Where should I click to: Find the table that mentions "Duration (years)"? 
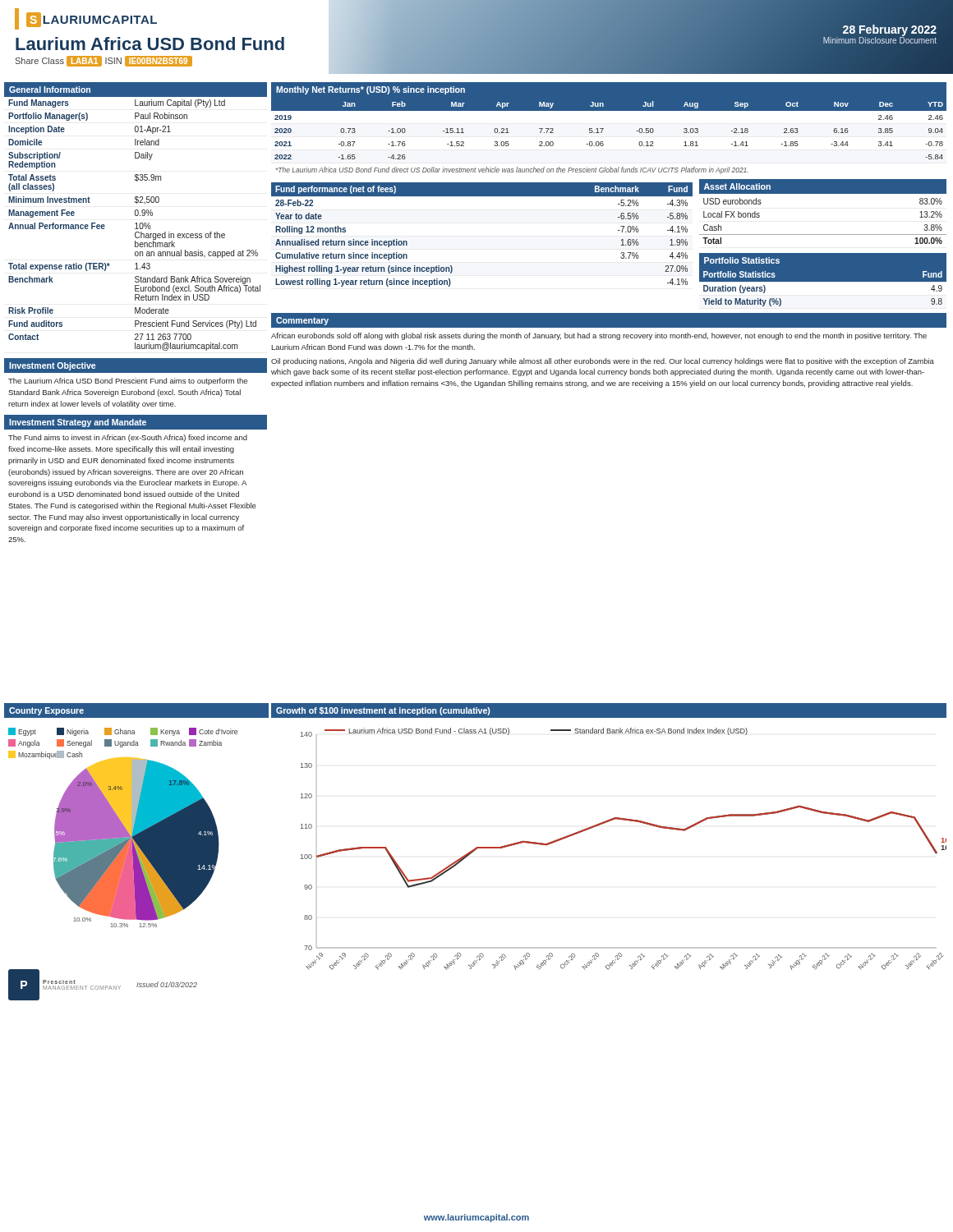click(x=823, y=288)
